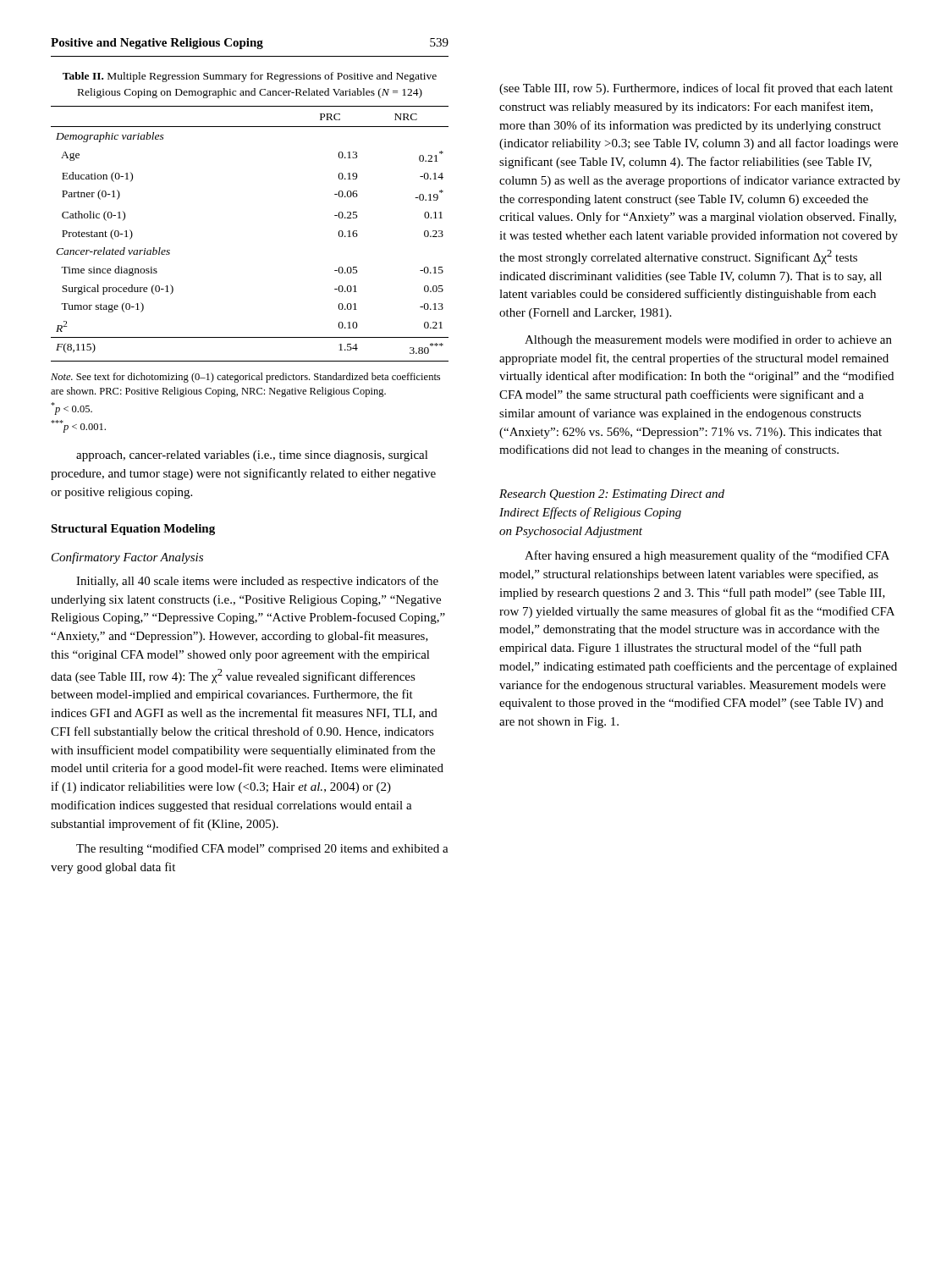The height and width of the screenshot is (1270, 952).
Task: Navigate to the passage starting "(see Table III,"
Action: pos(700,200)
